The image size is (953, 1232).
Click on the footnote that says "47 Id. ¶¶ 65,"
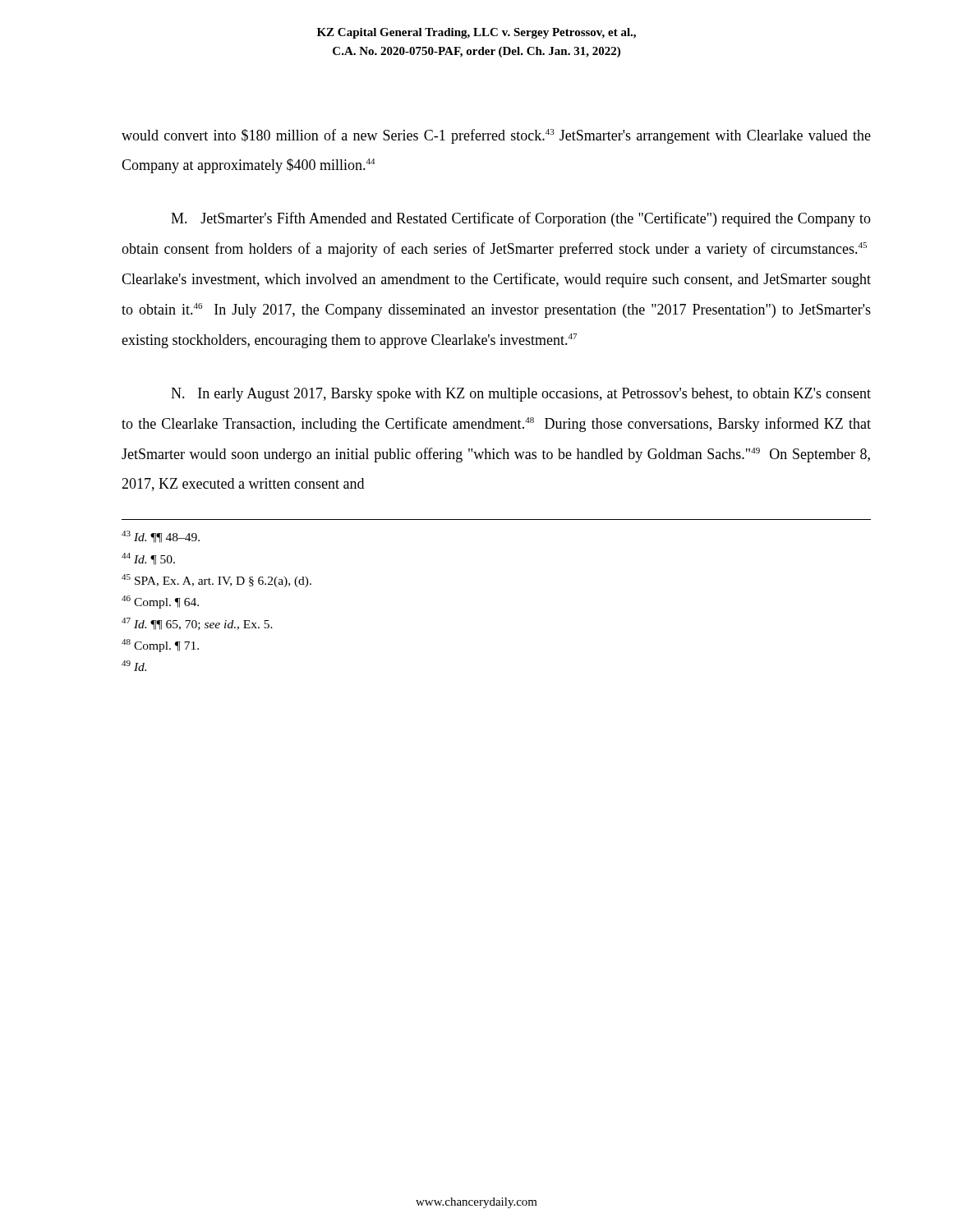click(197, 623)
